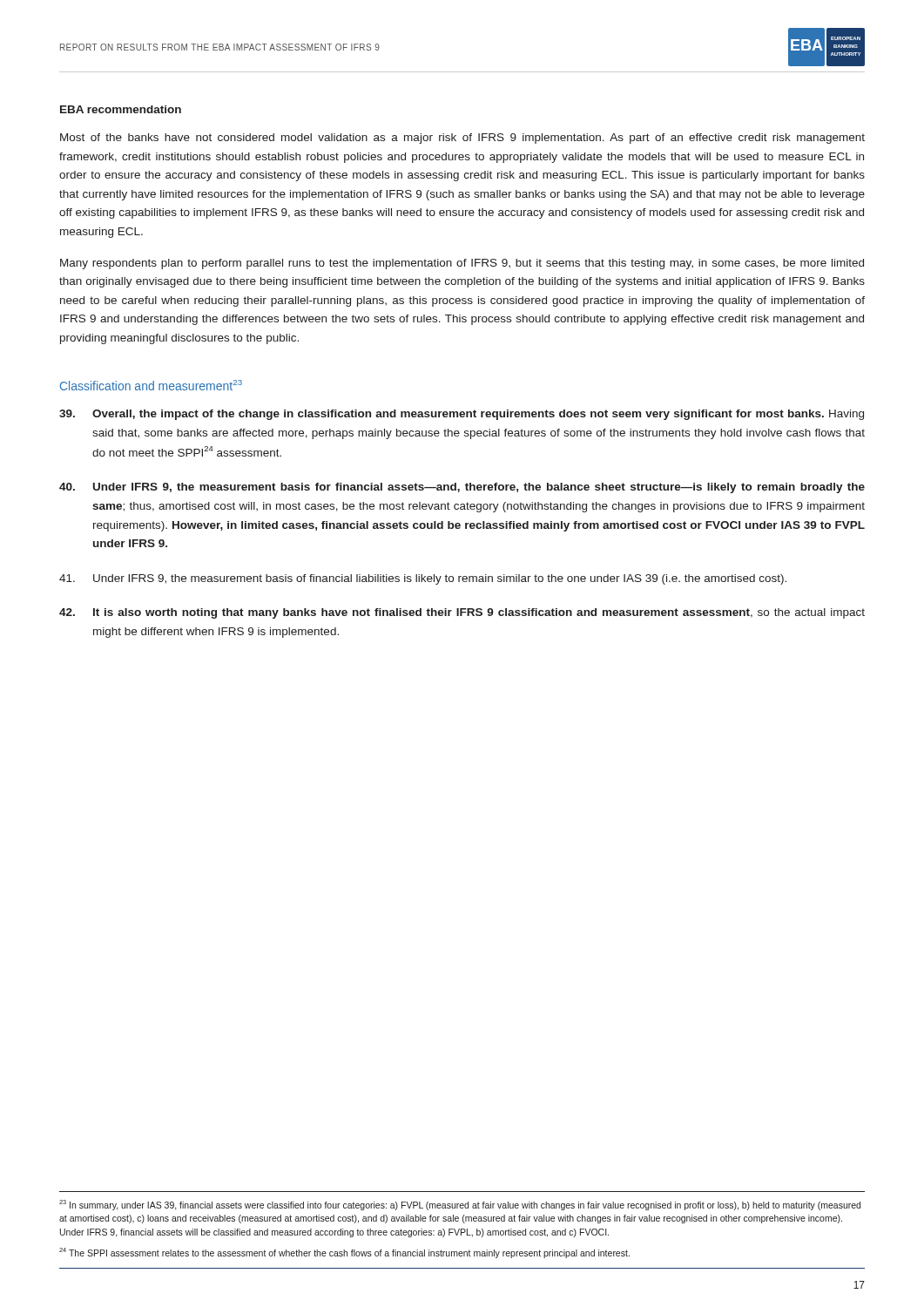This screenshot has height=1307, width=924.
Task: Locate the element starting "Most of the banks have not considered model"
Action: click(462, 184)
